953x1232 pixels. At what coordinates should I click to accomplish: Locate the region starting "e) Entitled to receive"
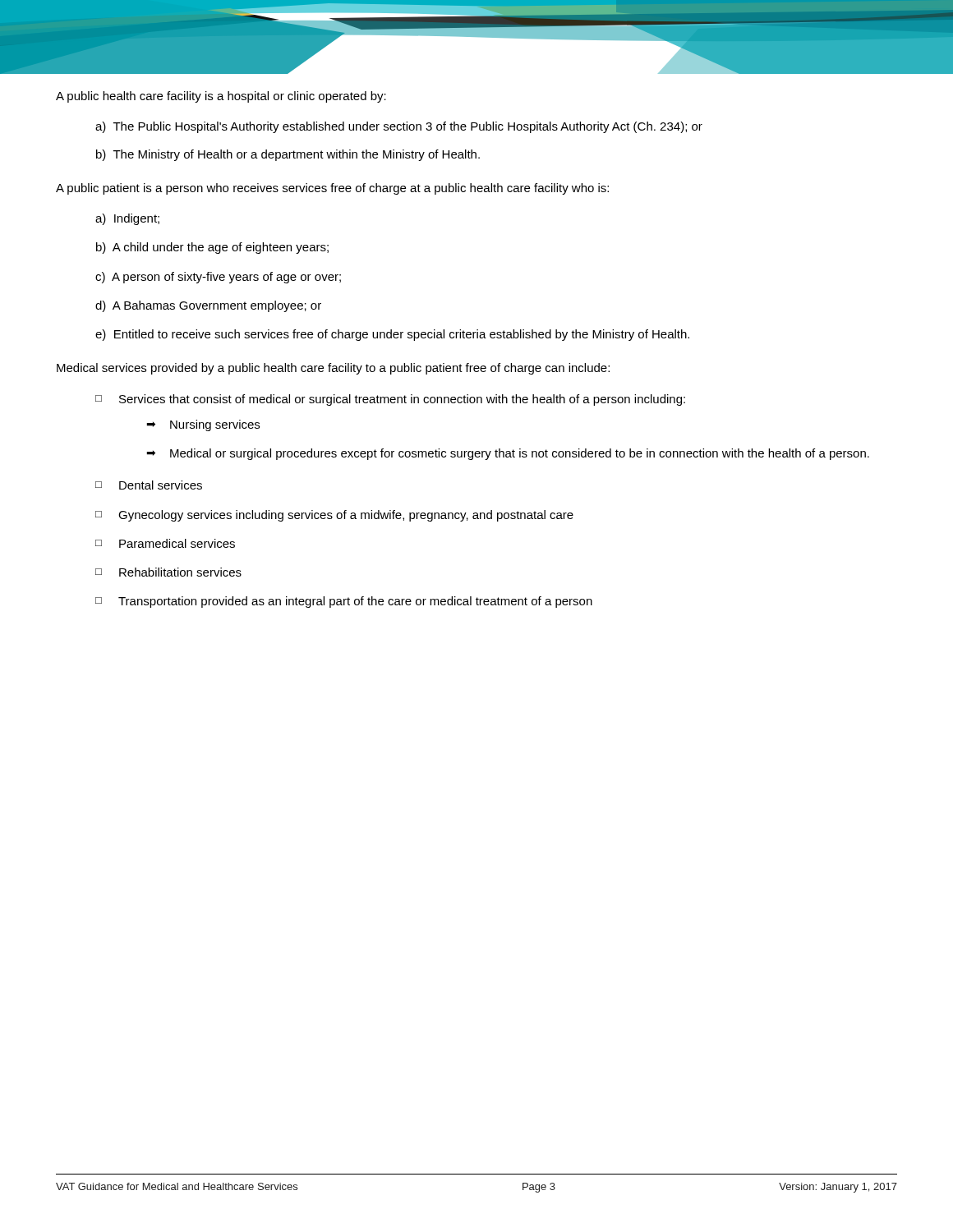(393, 334)
